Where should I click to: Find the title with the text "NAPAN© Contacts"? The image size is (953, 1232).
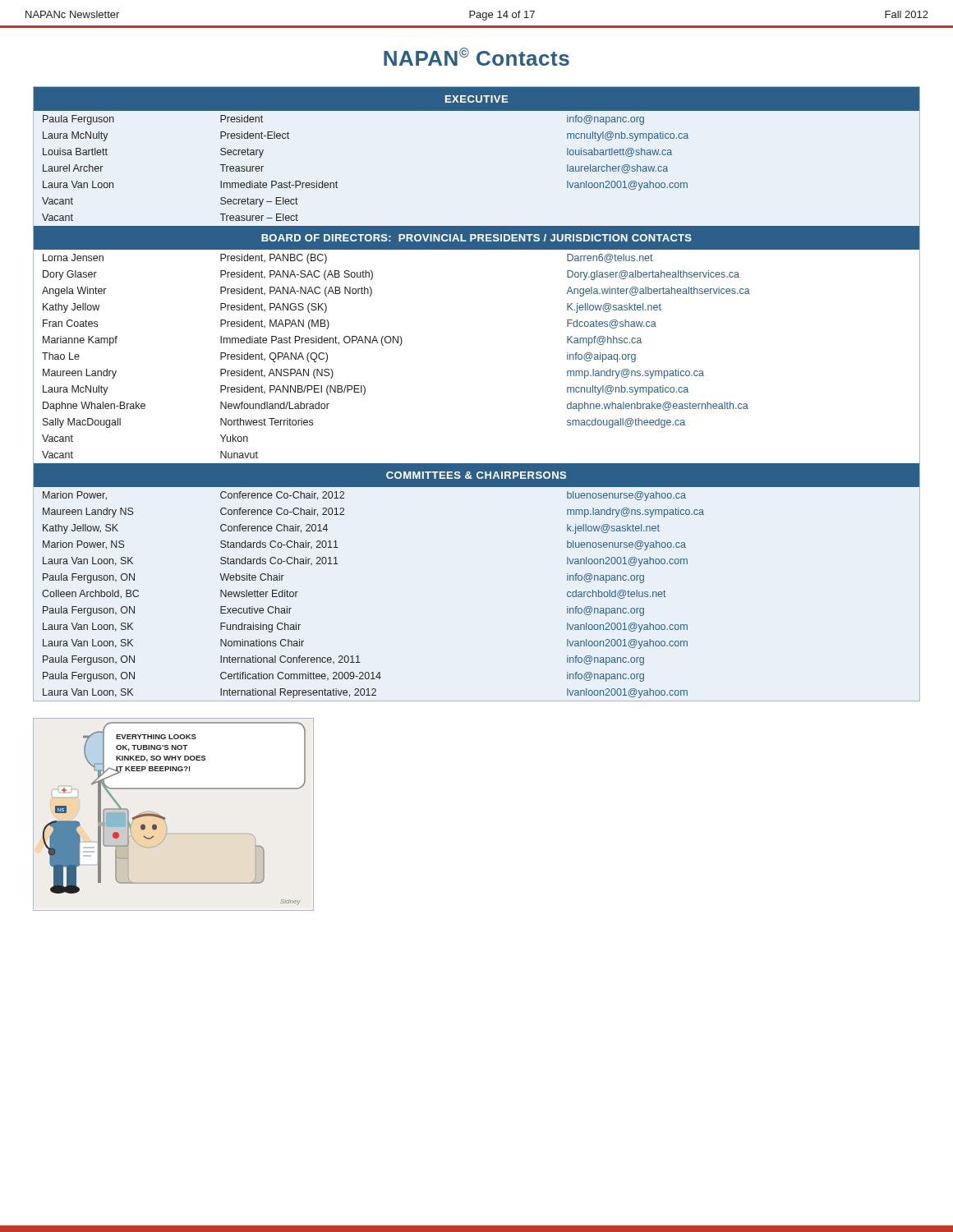click(476, 58)
